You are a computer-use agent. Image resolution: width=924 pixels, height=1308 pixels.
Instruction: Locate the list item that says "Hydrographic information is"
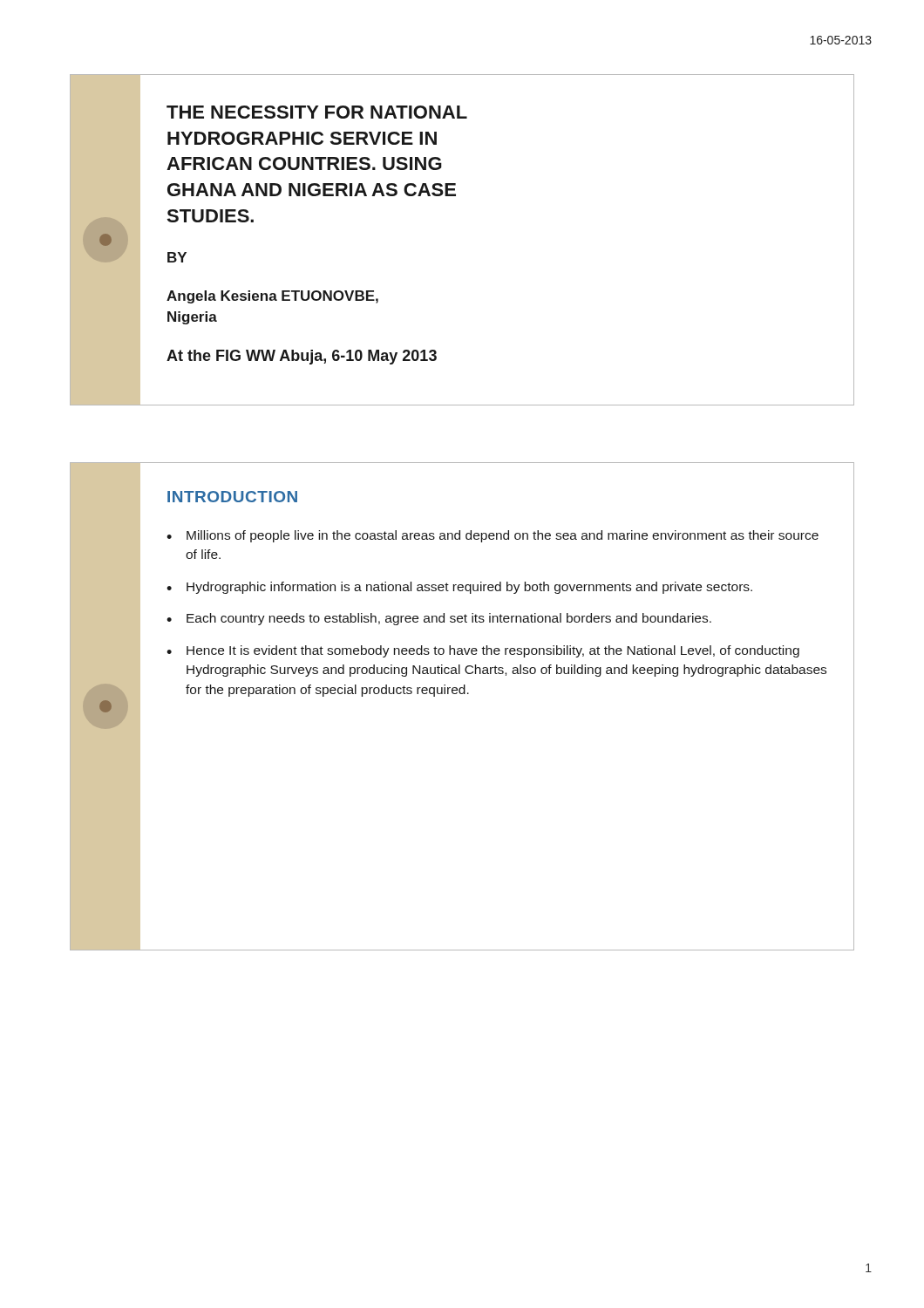[x=470, y=586]
